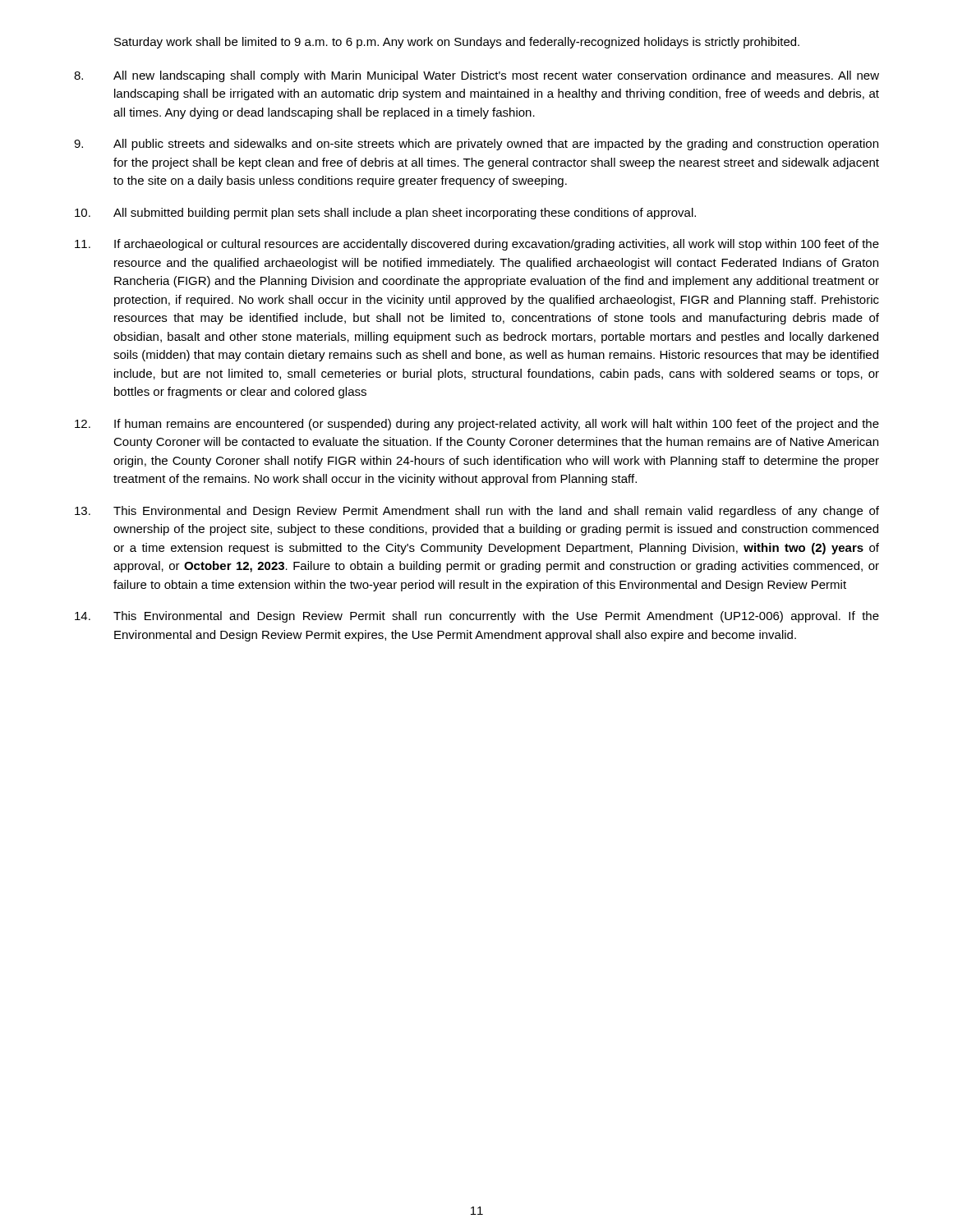Click the passage that begins "8. All new"

476,94
